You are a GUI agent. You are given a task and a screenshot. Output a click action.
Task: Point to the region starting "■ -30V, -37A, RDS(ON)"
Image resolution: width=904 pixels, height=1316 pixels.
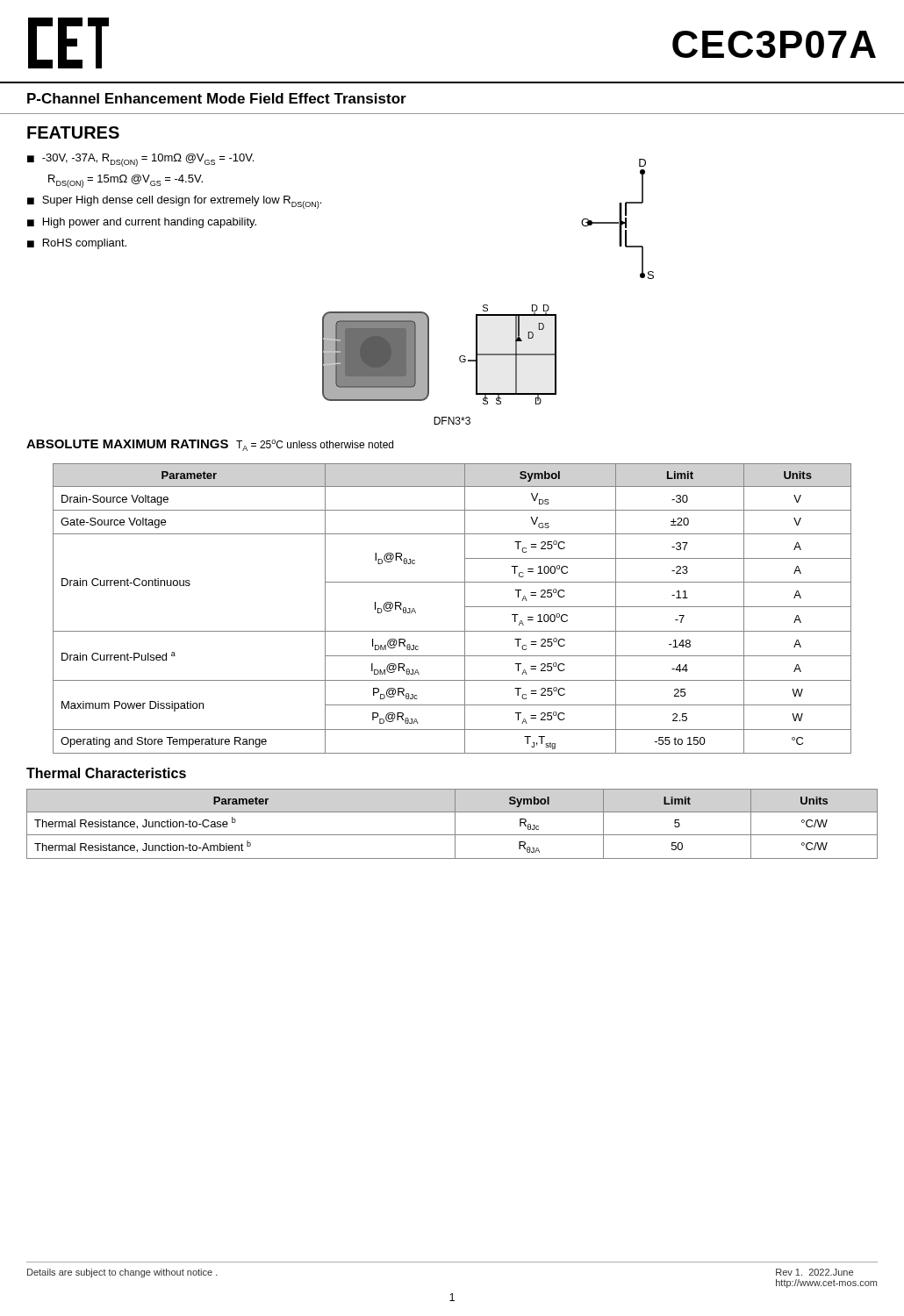click(141, 159)
